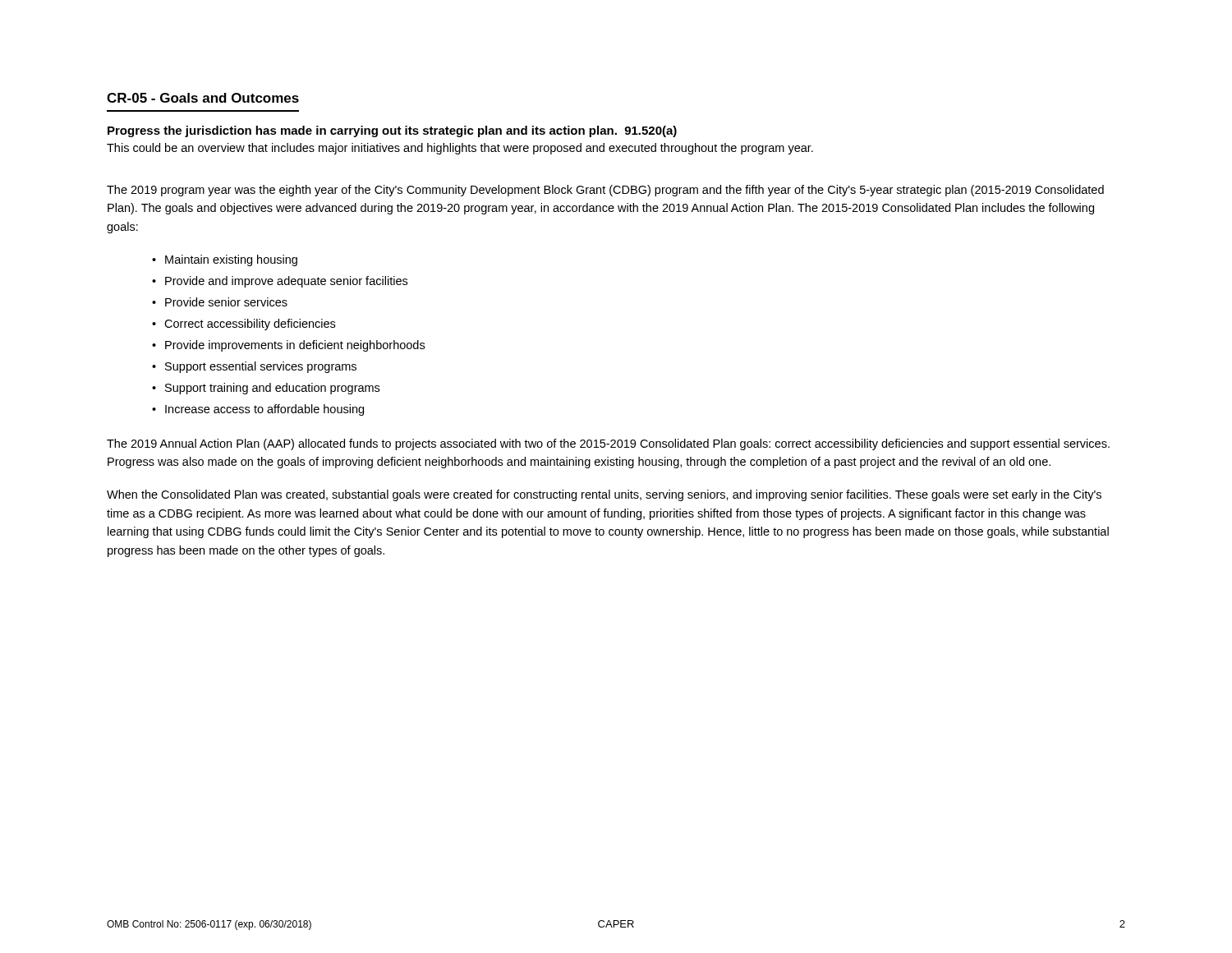Find "•Support training and education programs" on this page

coord(266,388)
